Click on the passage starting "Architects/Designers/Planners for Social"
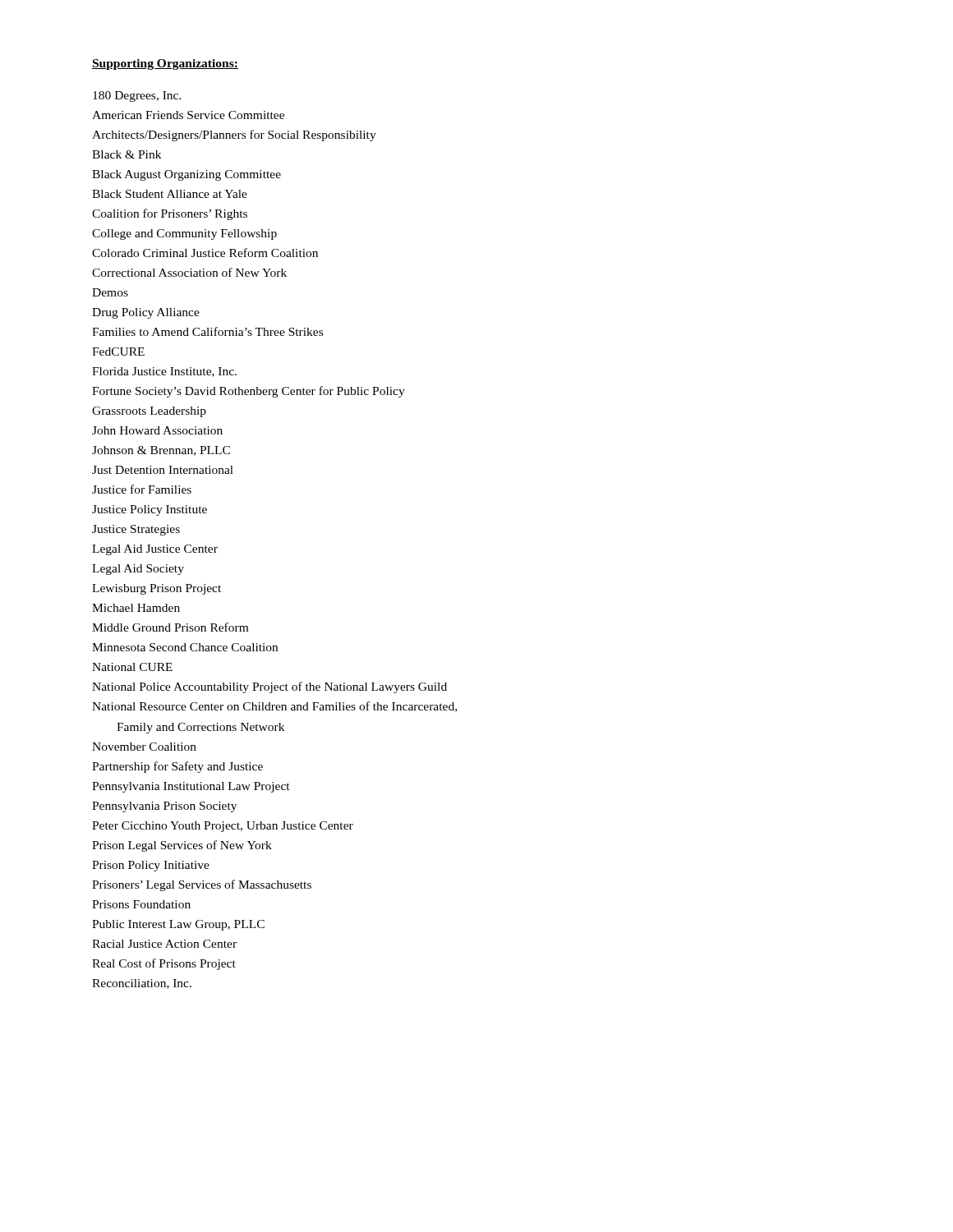 click(234, 134)
